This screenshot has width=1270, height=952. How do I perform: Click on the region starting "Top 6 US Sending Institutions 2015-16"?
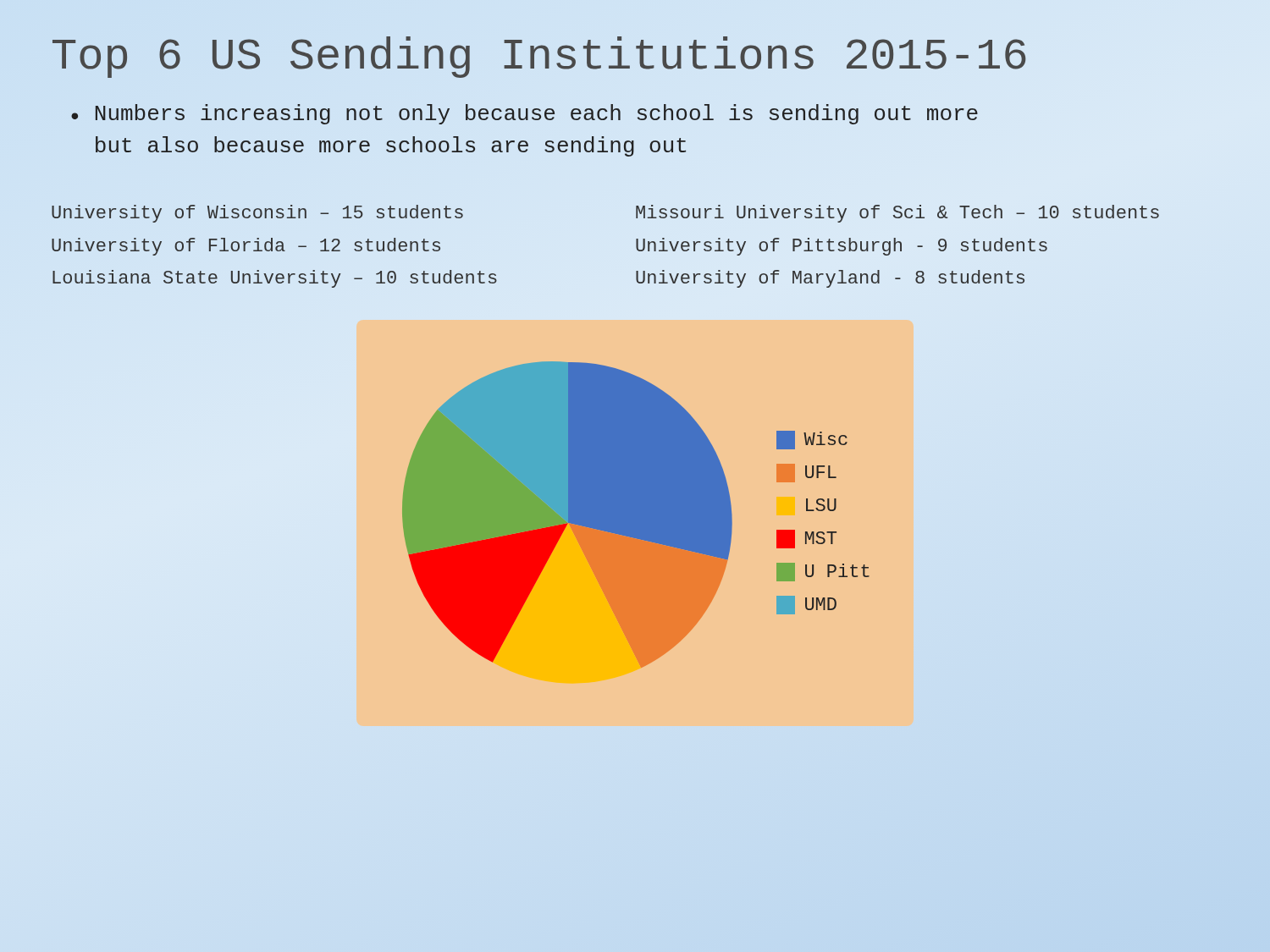coord(540,57)
